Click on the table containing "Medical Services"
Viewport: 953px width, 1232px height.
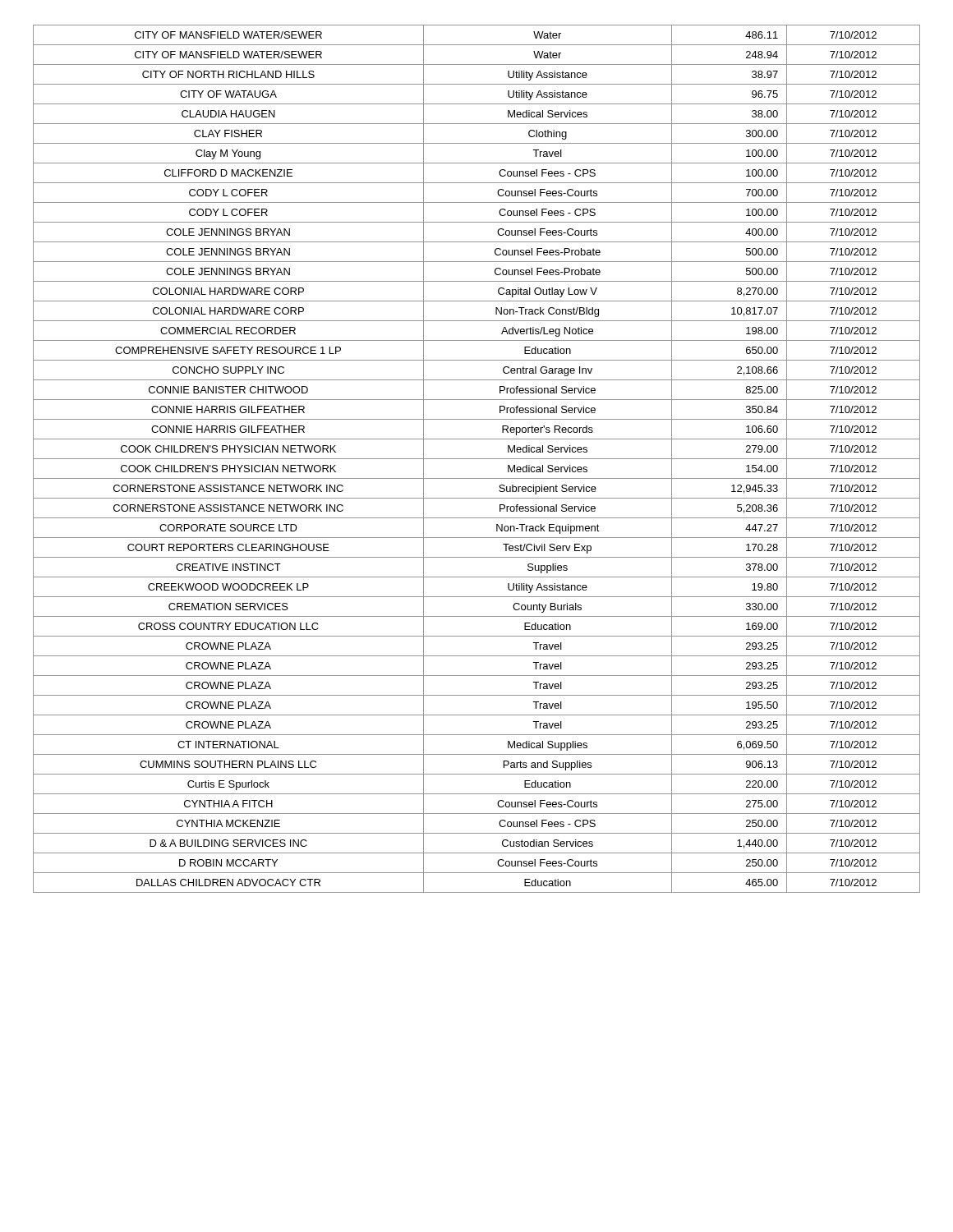476,459
